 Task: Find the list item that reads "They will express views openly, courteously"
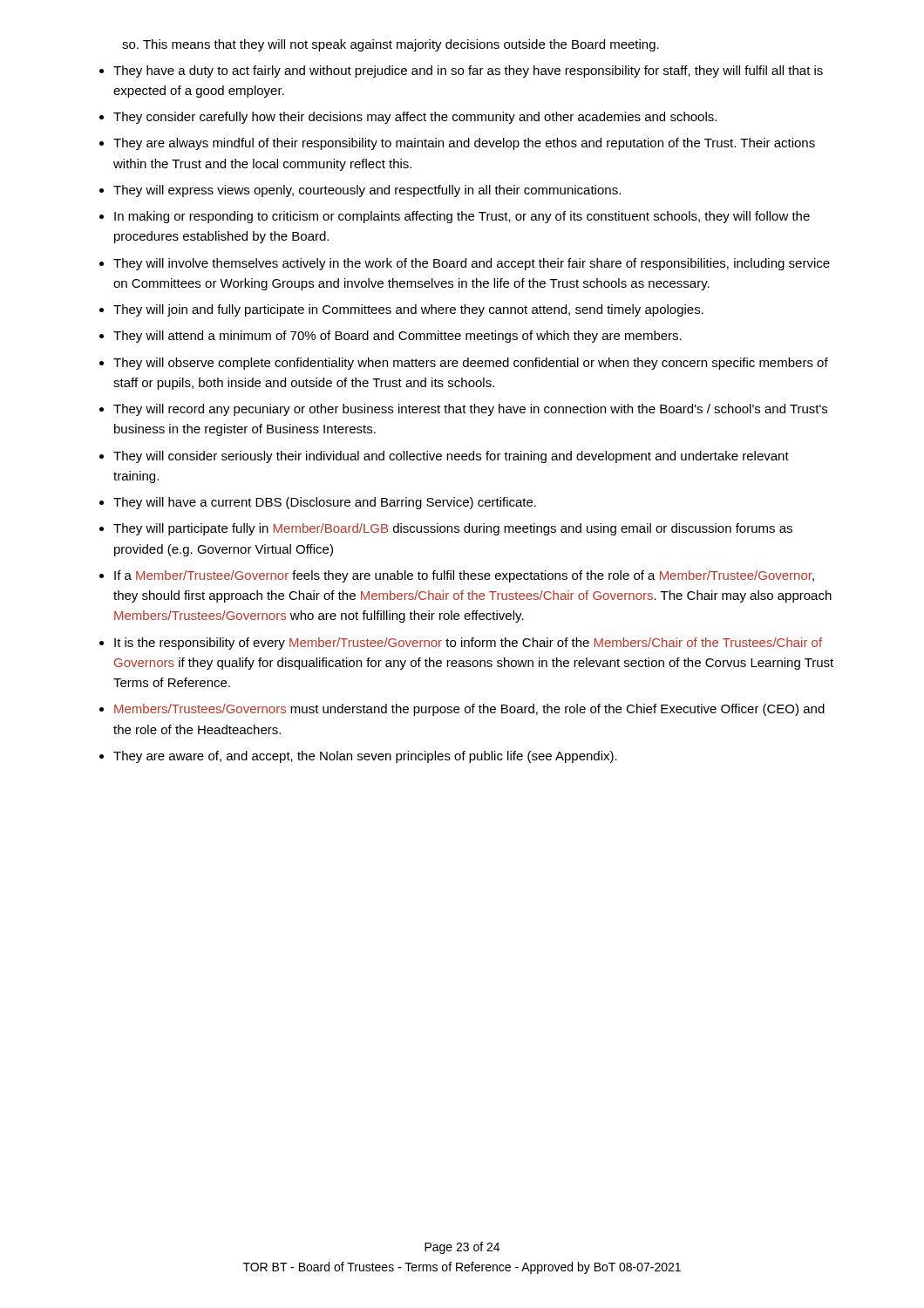point(368,189)
